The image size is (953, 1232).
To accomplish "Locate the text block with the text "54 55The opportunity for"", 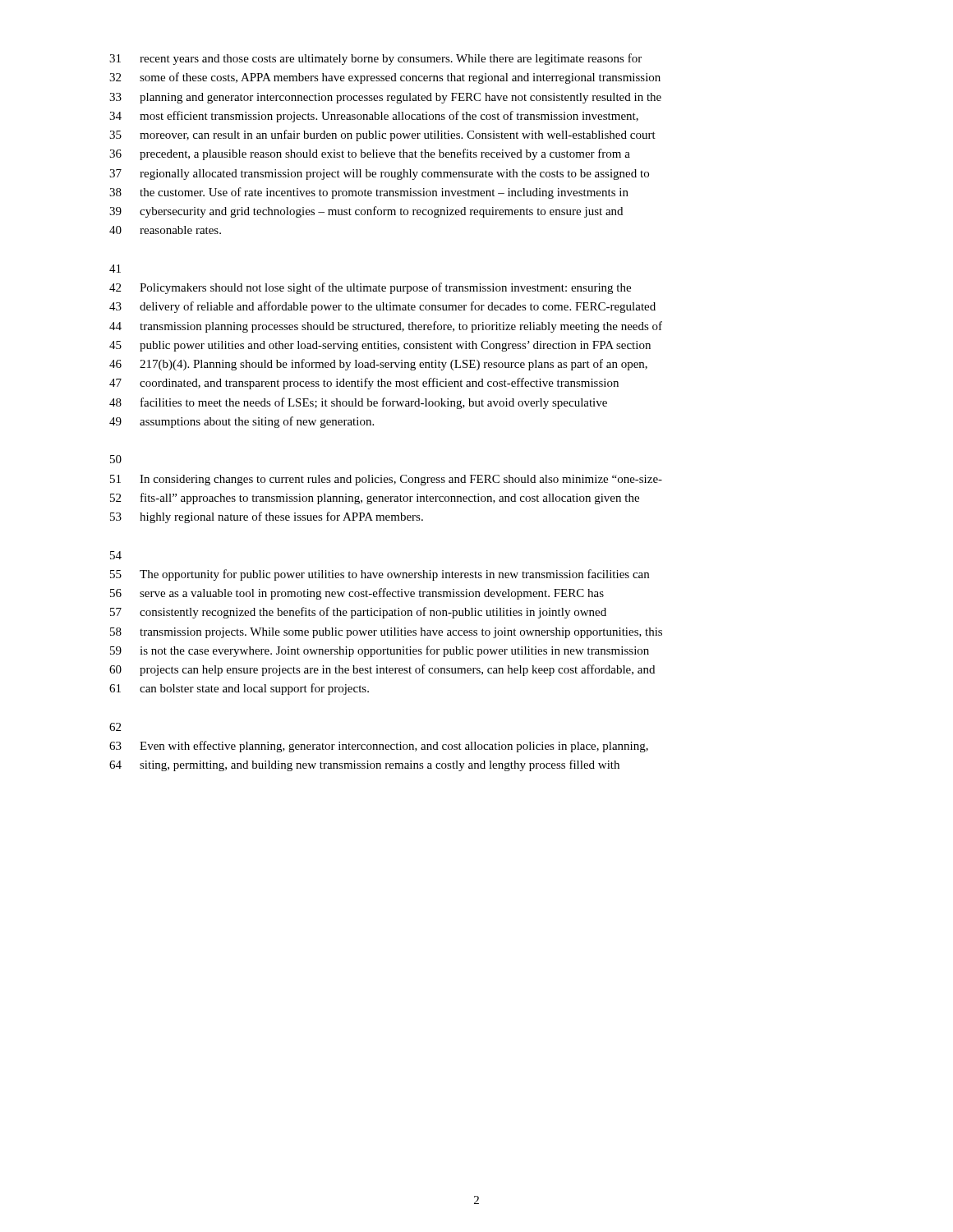I will tap(481, 622).
